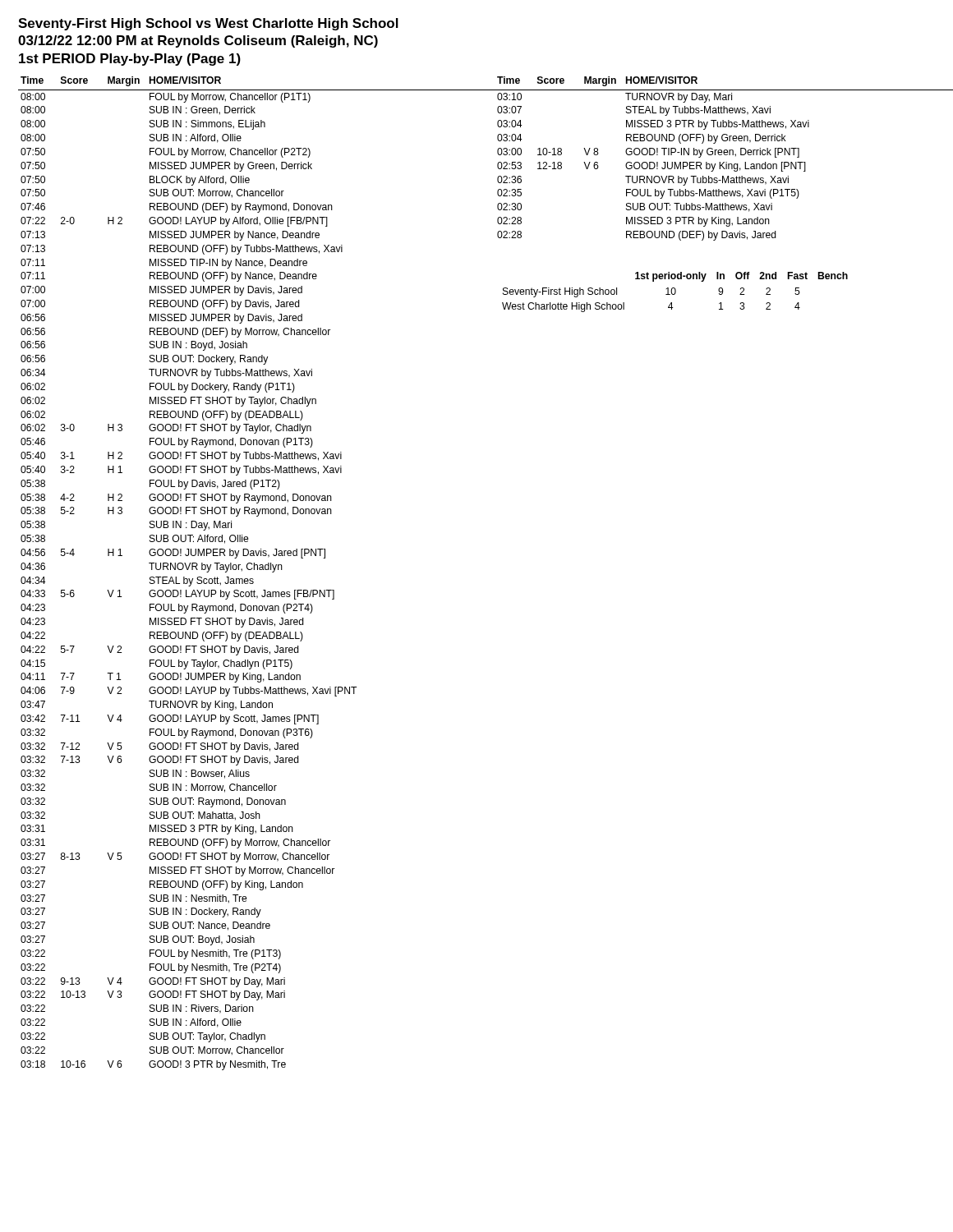Select the element starting "Seventy-First High School vs"

point(208,24)
